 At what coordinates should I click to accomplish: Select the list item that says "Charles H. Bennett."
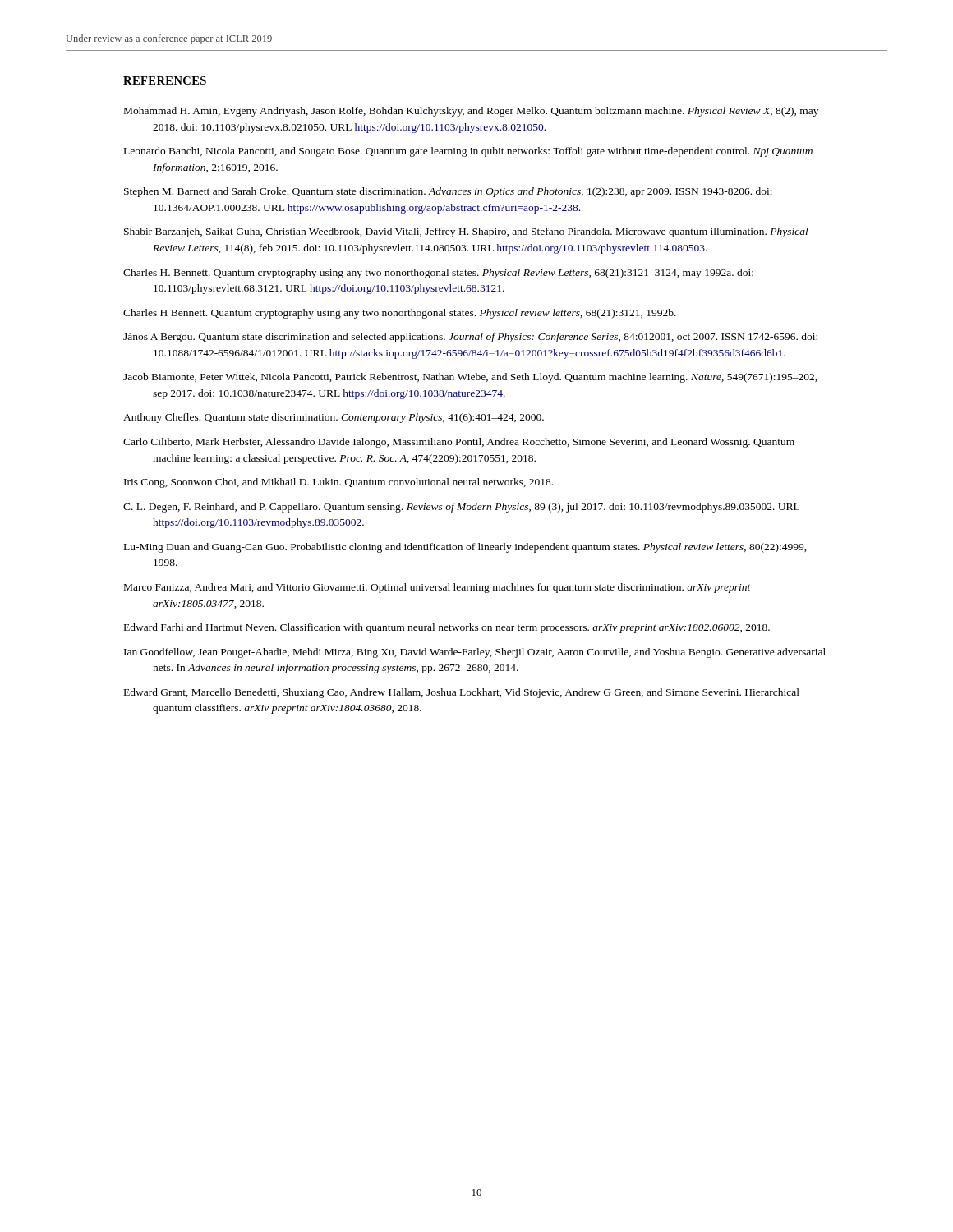[x=439, y=280]
